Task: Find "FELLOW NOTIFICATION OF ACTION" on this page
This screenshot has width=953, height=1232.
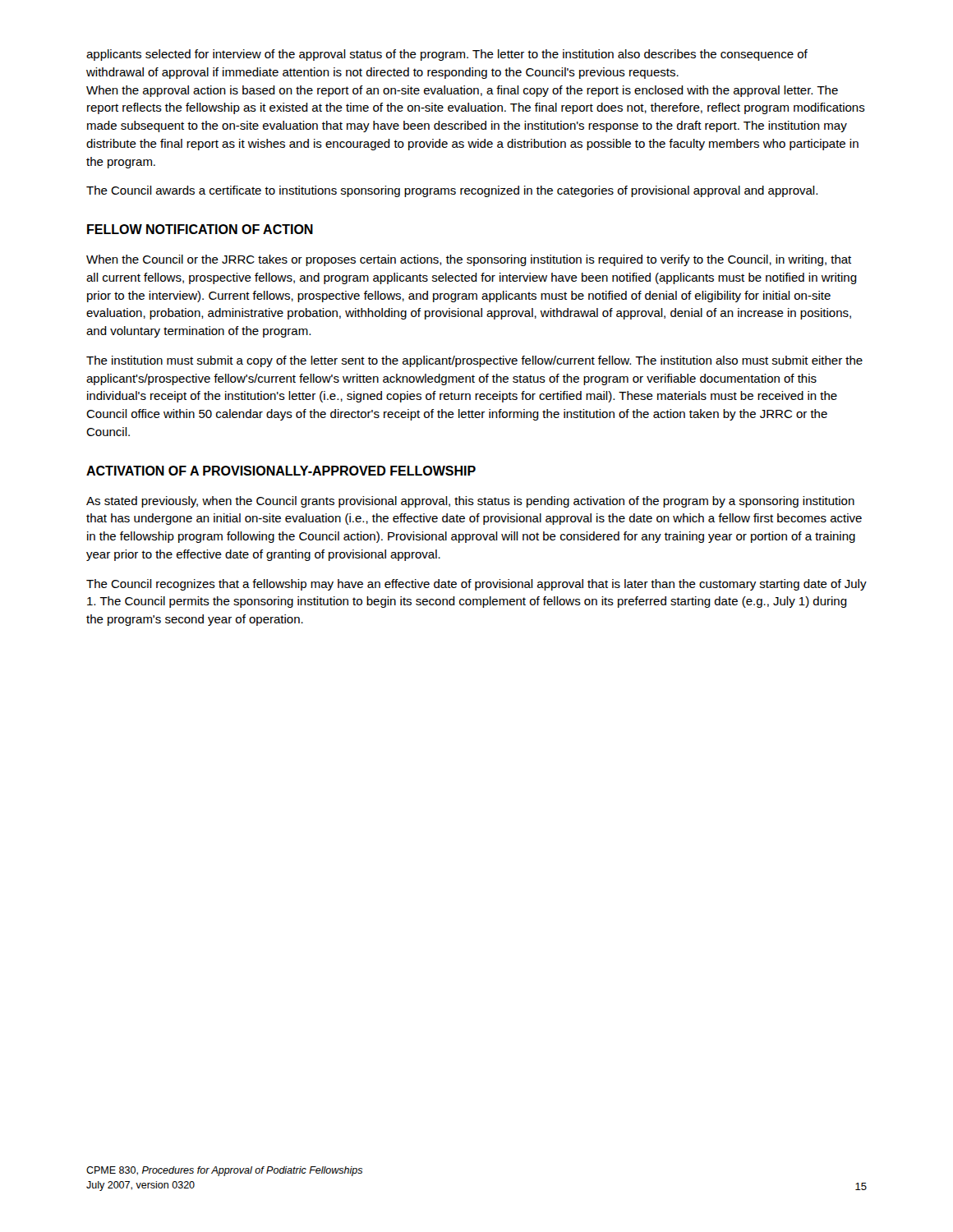Action: point(200,230)
